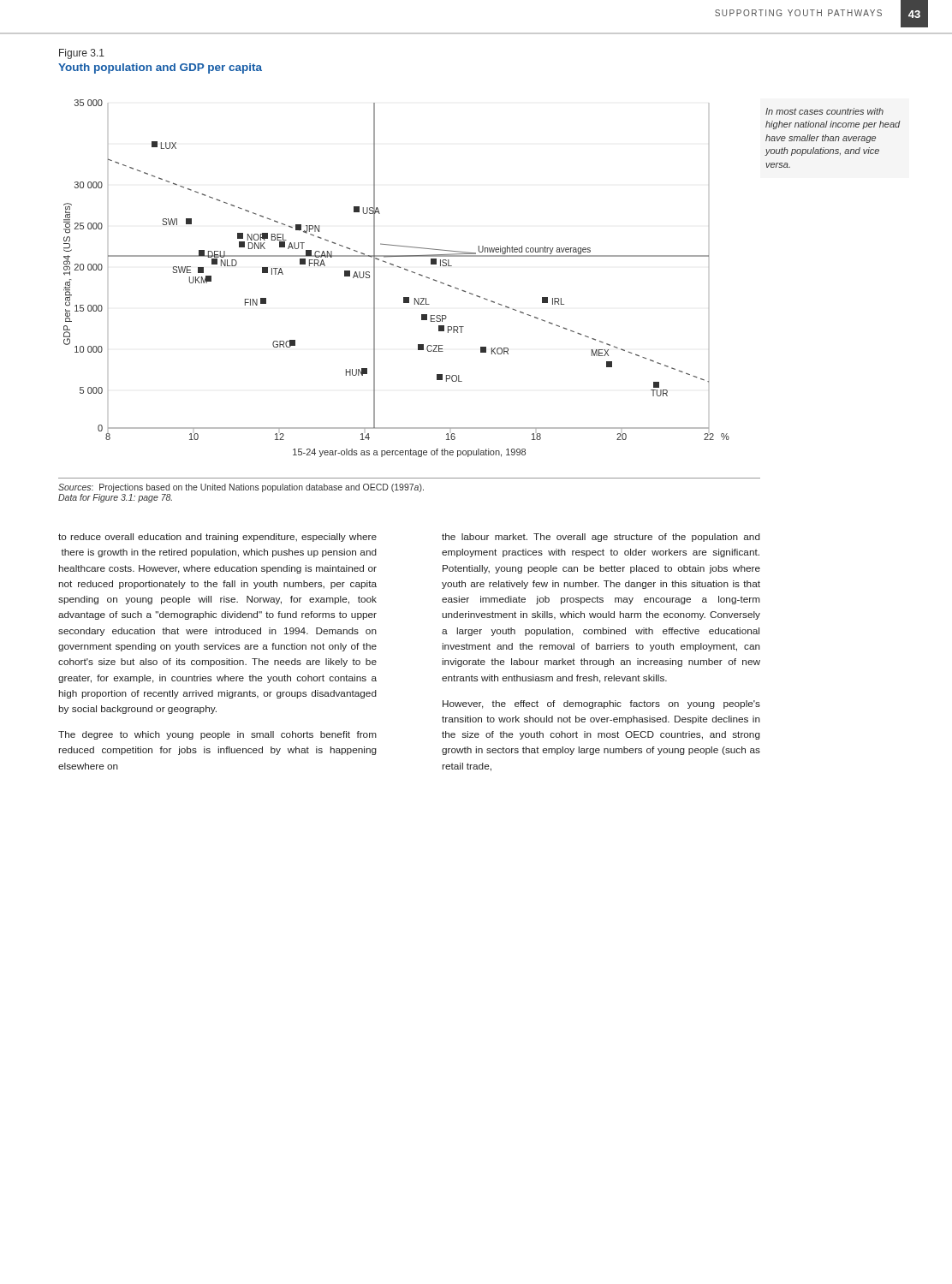Click the caption

pyautogui.click(x=160, y=60)
